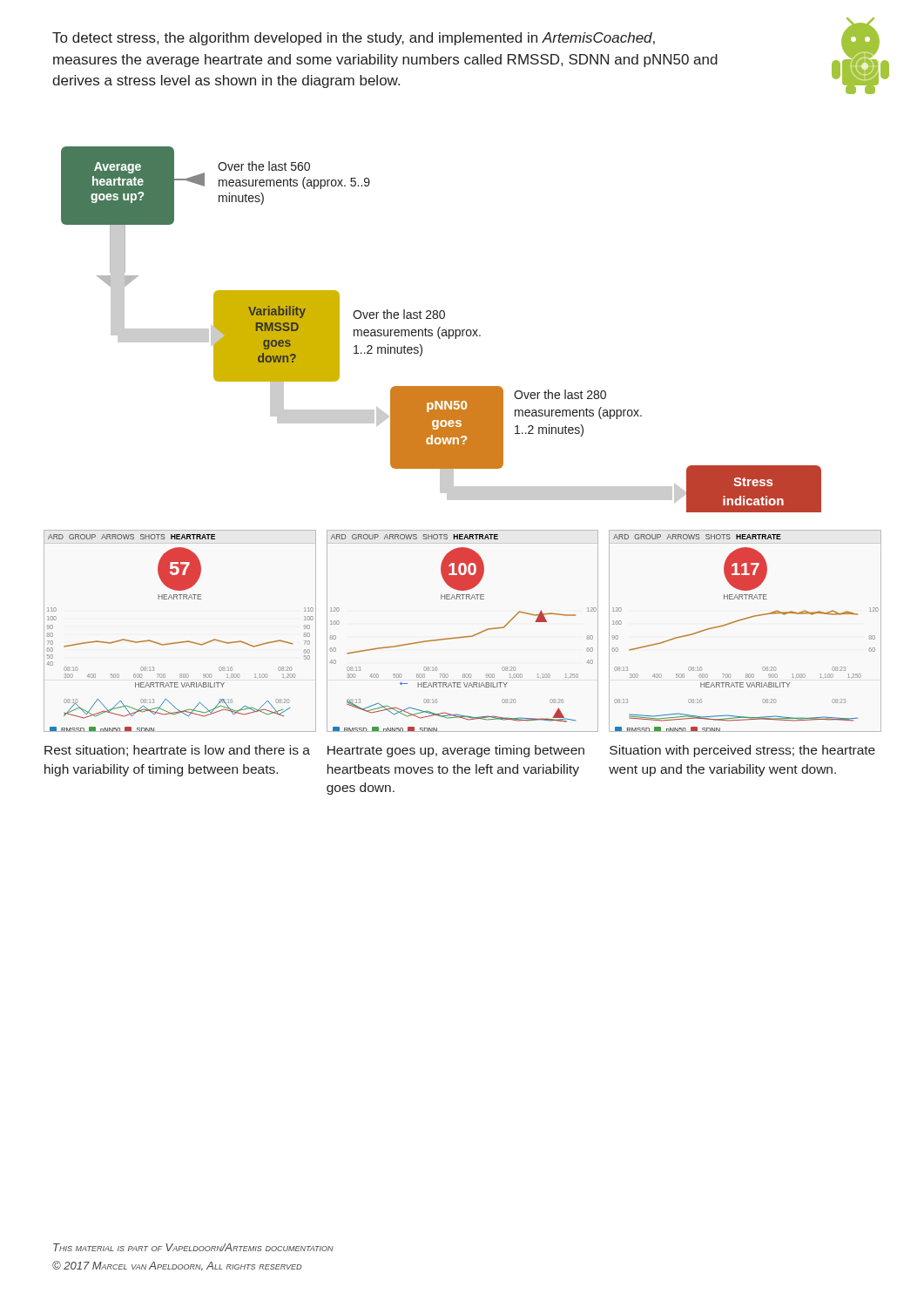Locate the logo
Viewport: 924px width, 1307px height.
coord(860,55)
